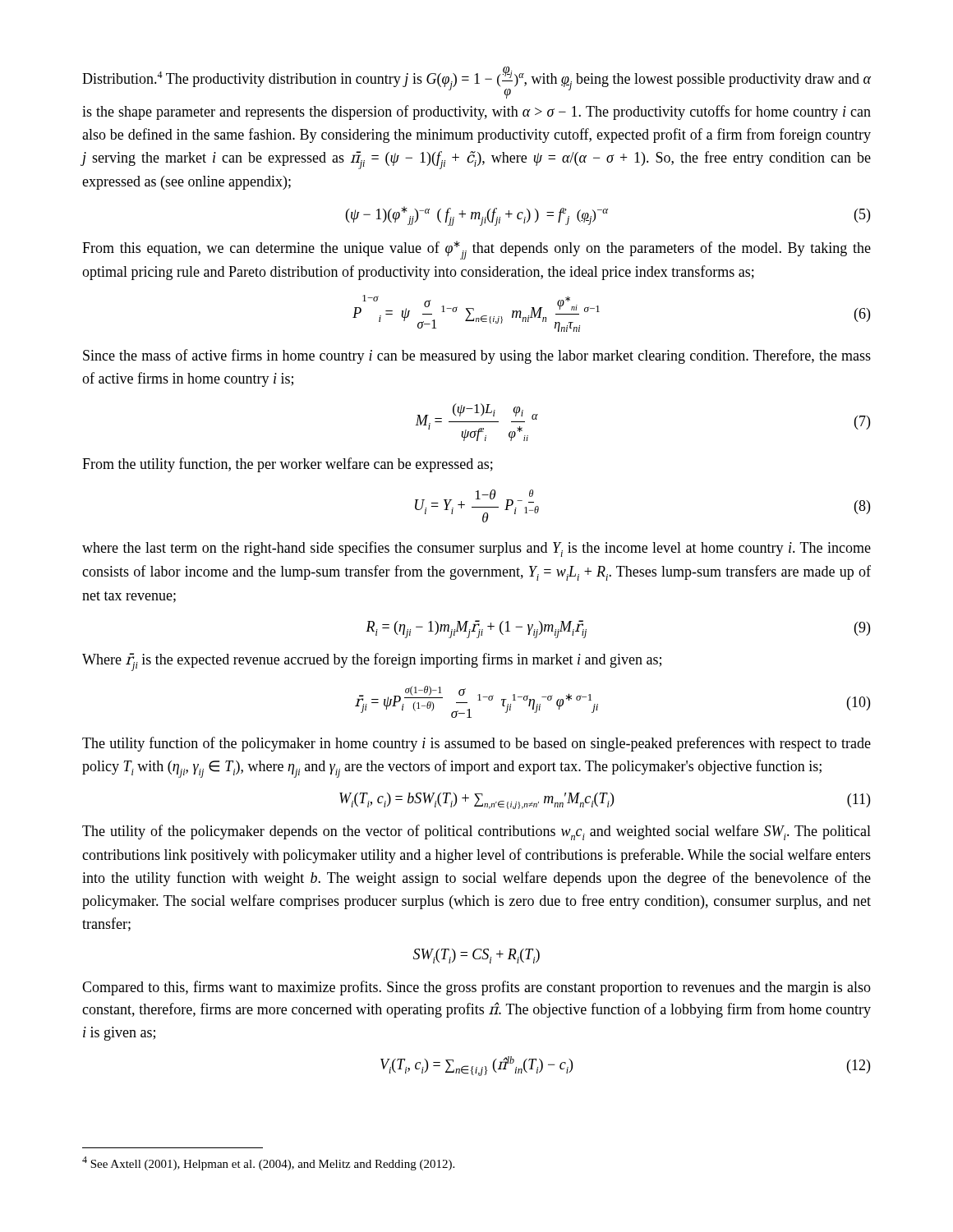Screen dimensions: 1232x953
Task: Select the text starting "From the utility function,"
Action: tap(288, 464)
